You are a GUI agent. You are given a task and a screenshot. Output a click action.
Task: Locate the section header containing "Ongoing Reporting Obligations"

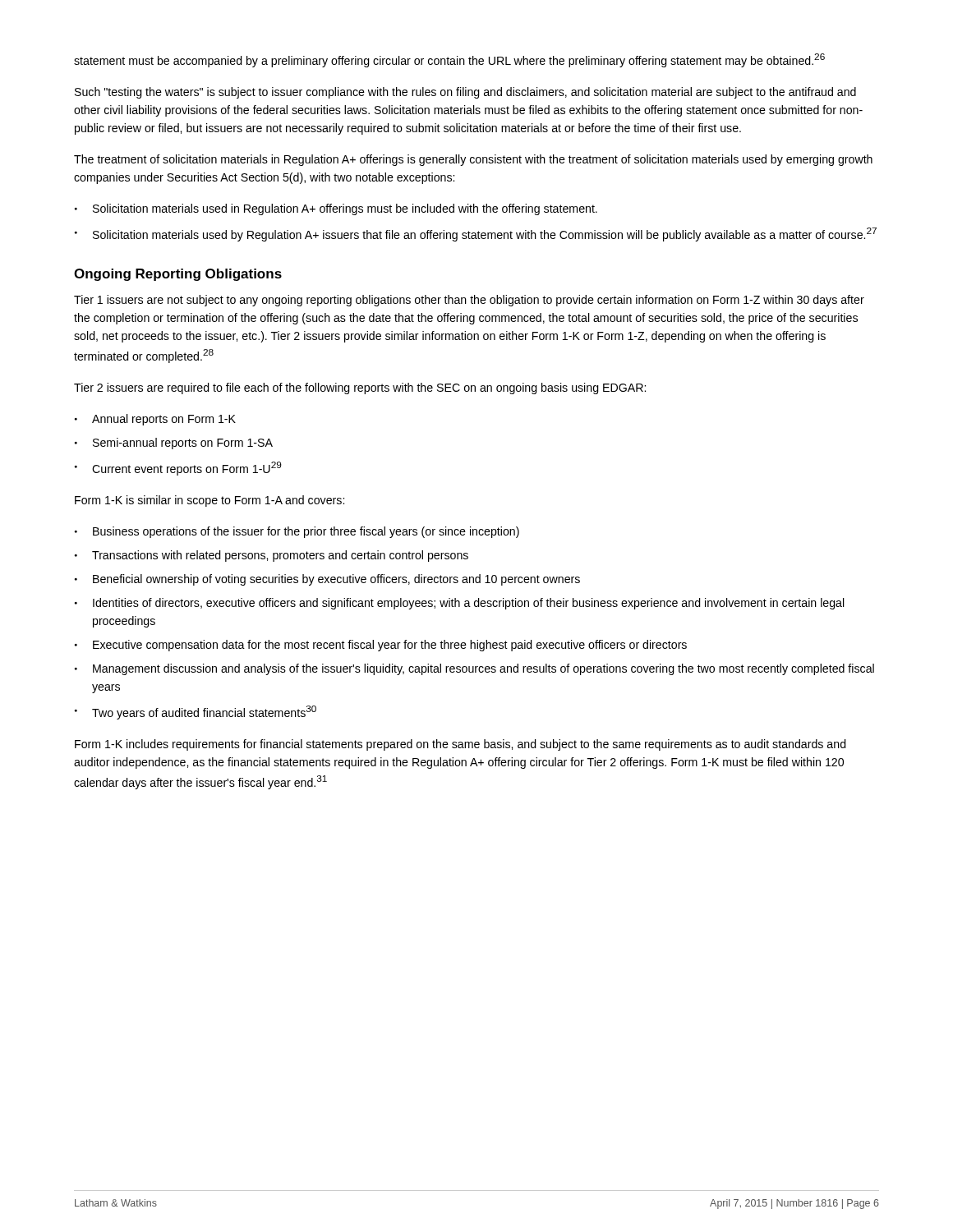tap(178, 274)
